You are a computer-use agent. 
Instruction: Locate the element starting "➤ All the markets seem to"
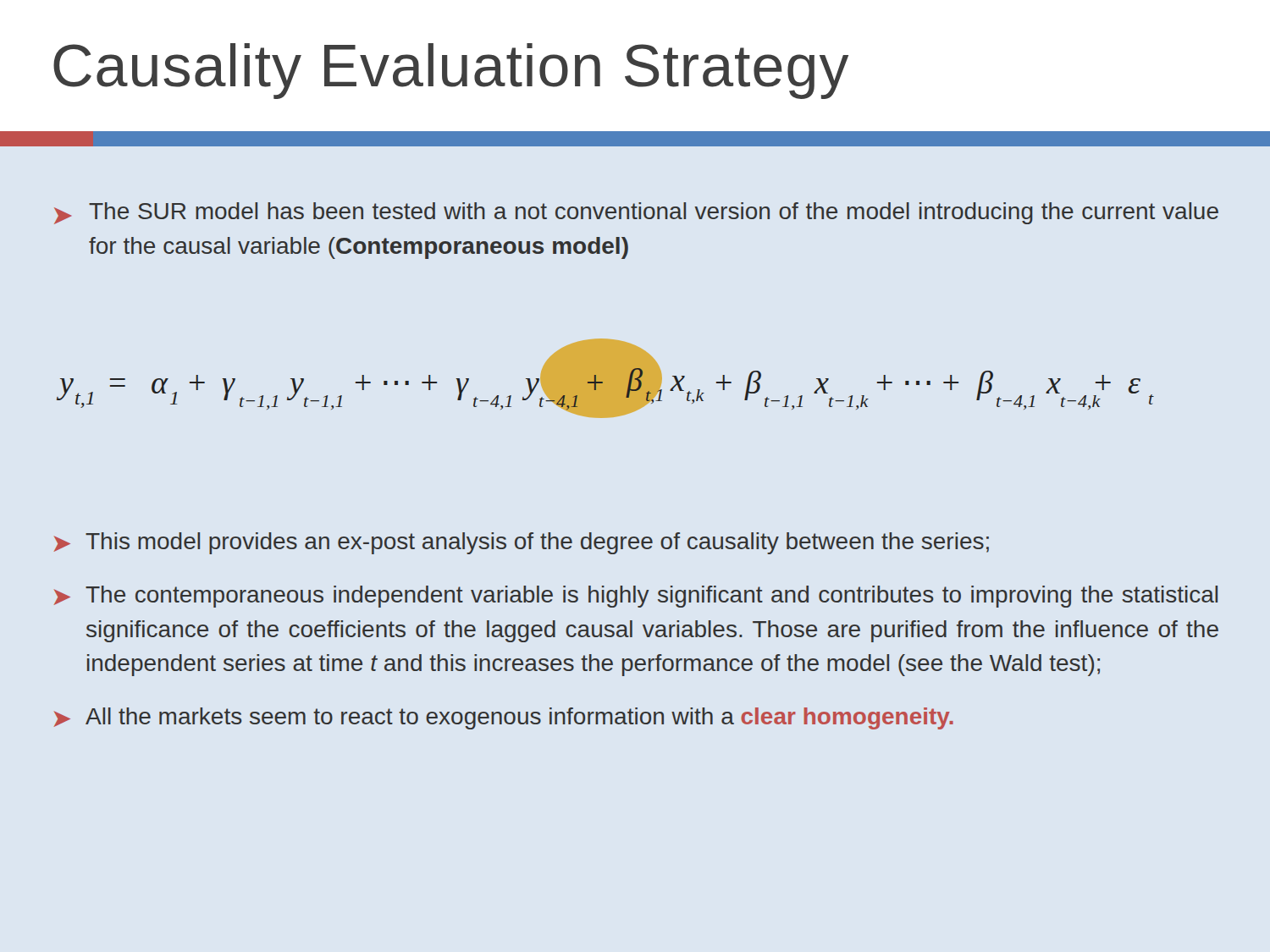503,717
